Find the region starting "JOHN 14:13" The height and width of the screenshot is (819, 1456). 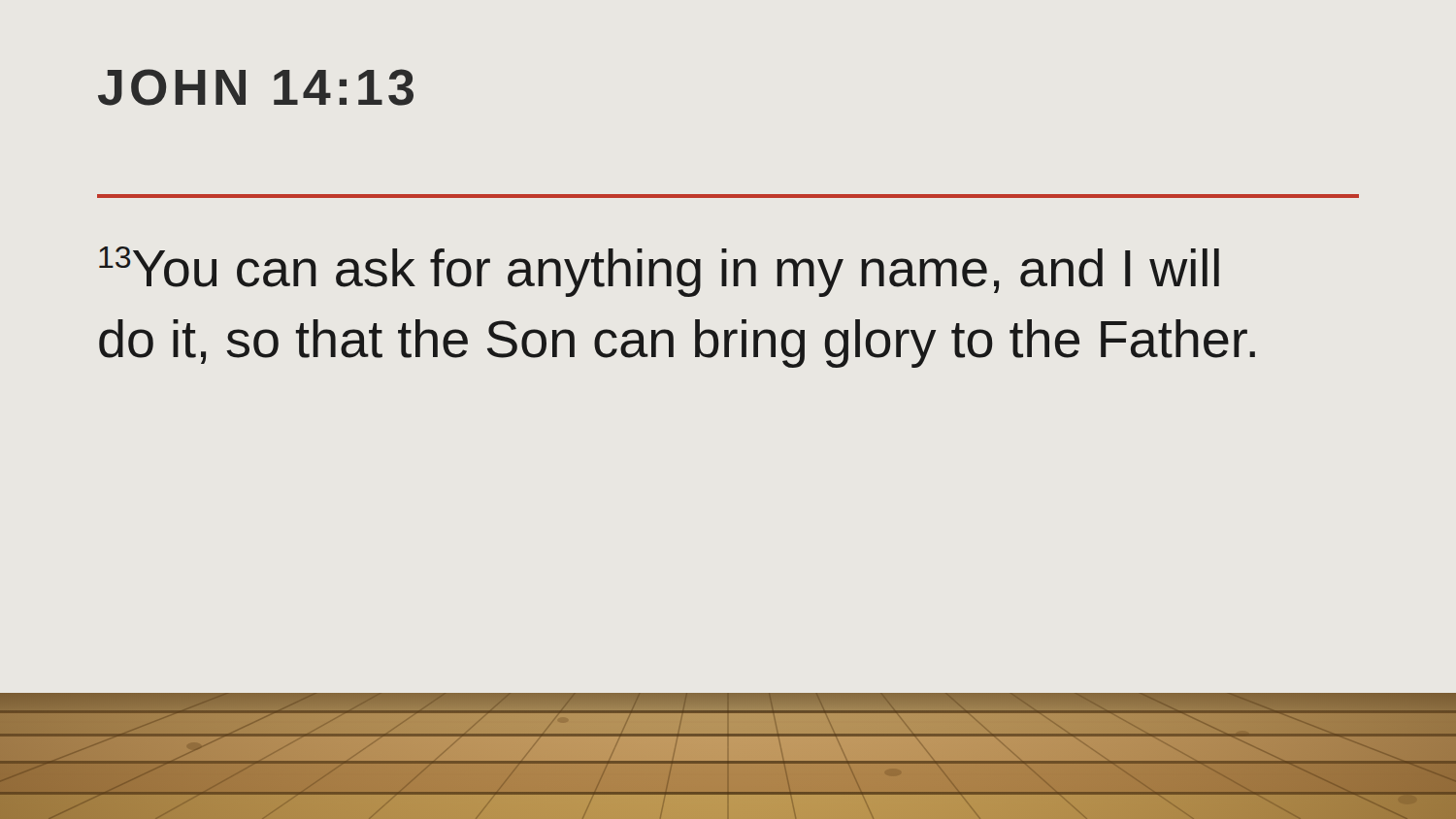258,87
